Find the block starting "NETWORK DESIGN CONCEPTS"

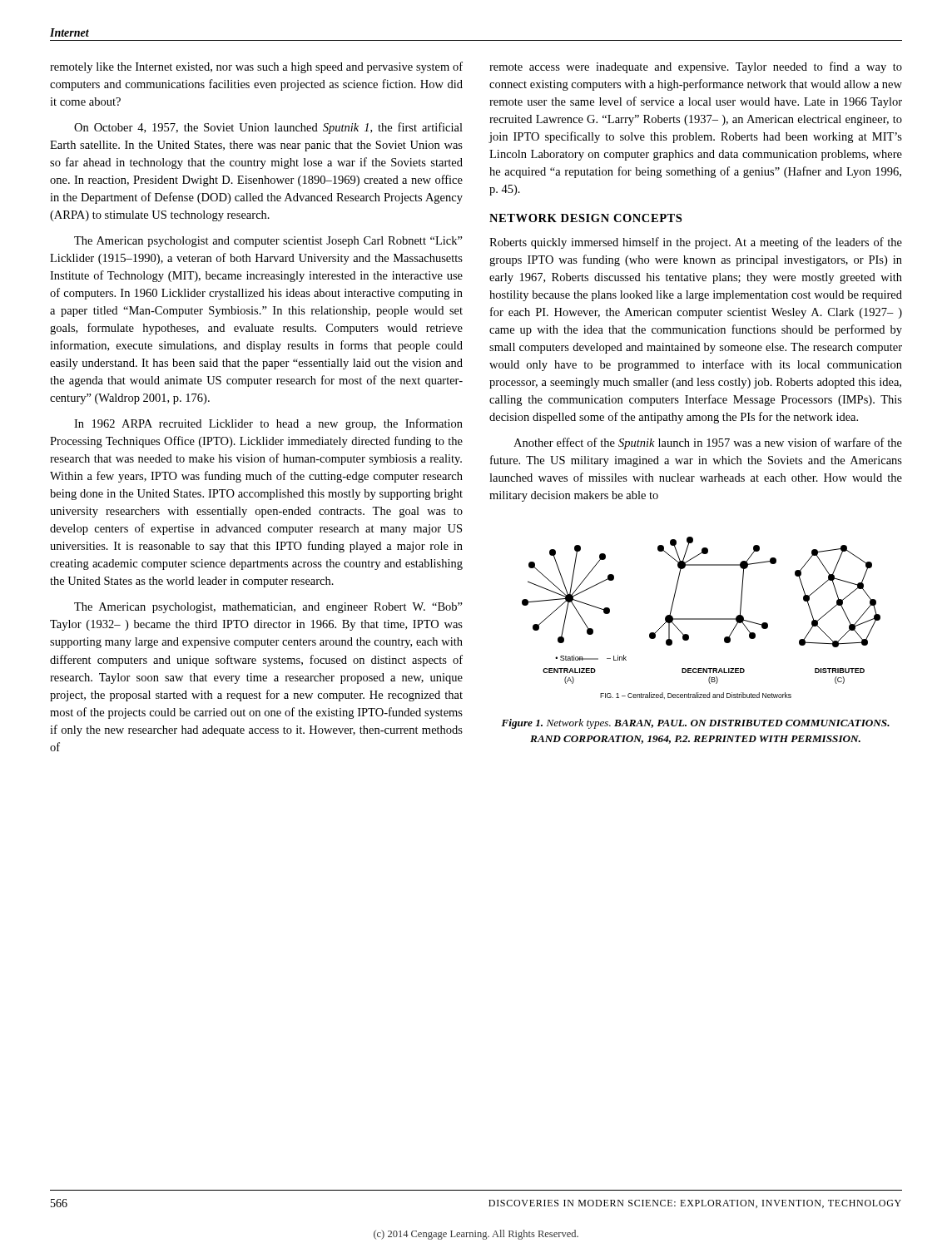pos(586,218)
